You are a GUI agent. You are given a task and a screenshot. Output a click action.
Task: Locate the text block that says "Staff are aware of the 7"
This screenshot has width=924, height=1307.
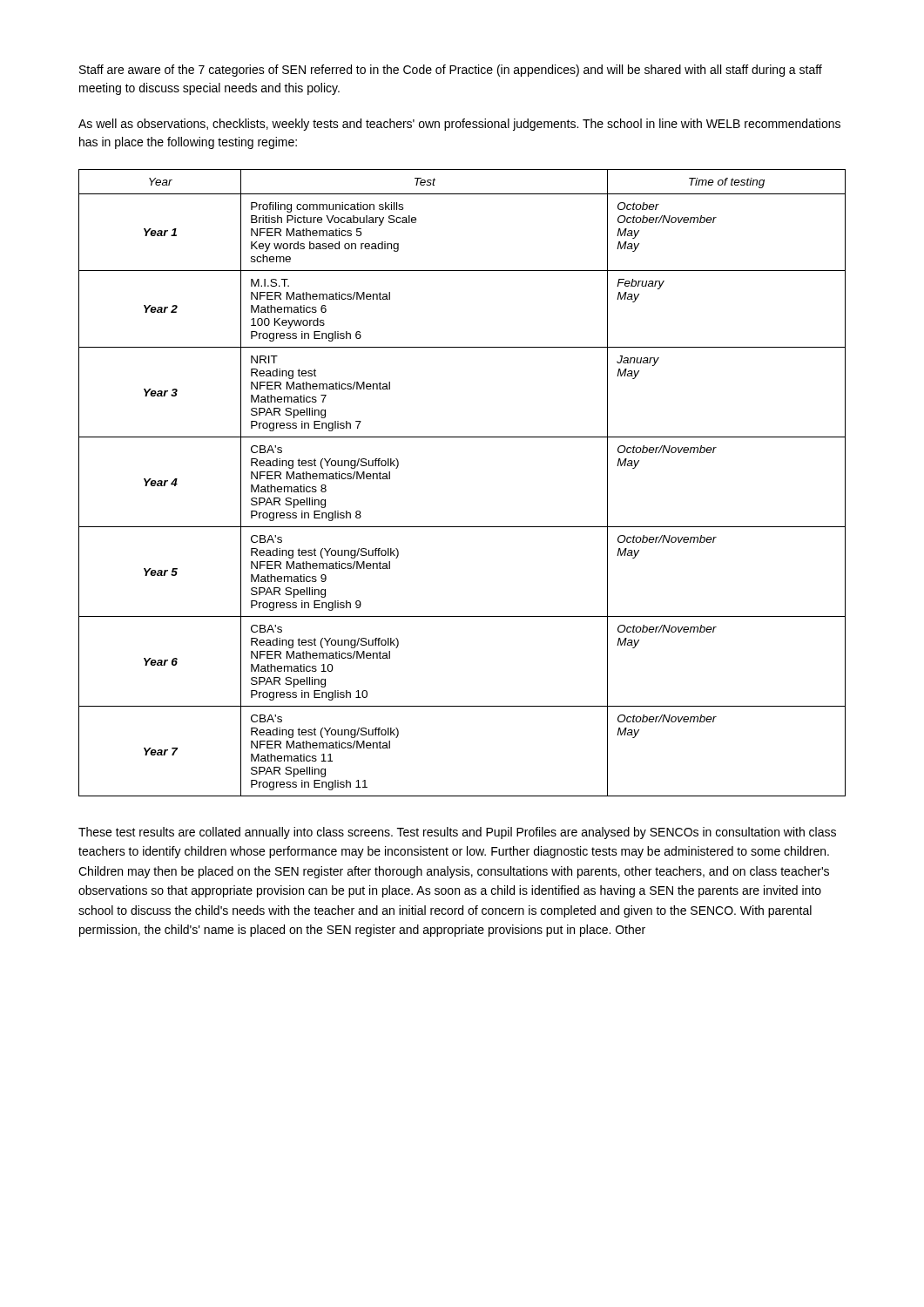(x=450, y=79)
